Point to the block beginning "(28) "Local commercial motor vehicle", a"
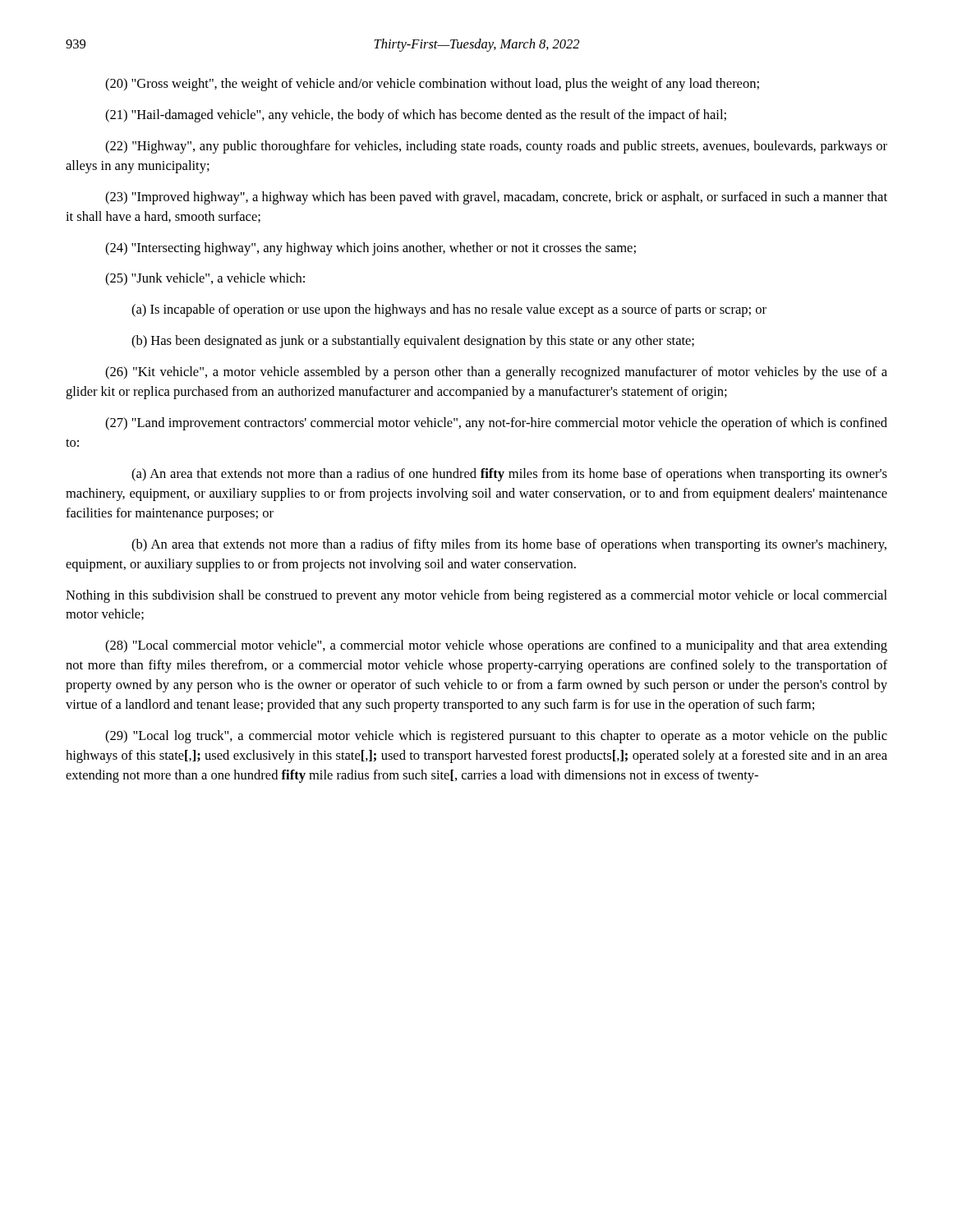The height and width of the screenshot is (1232, 953). pos(476,675)
